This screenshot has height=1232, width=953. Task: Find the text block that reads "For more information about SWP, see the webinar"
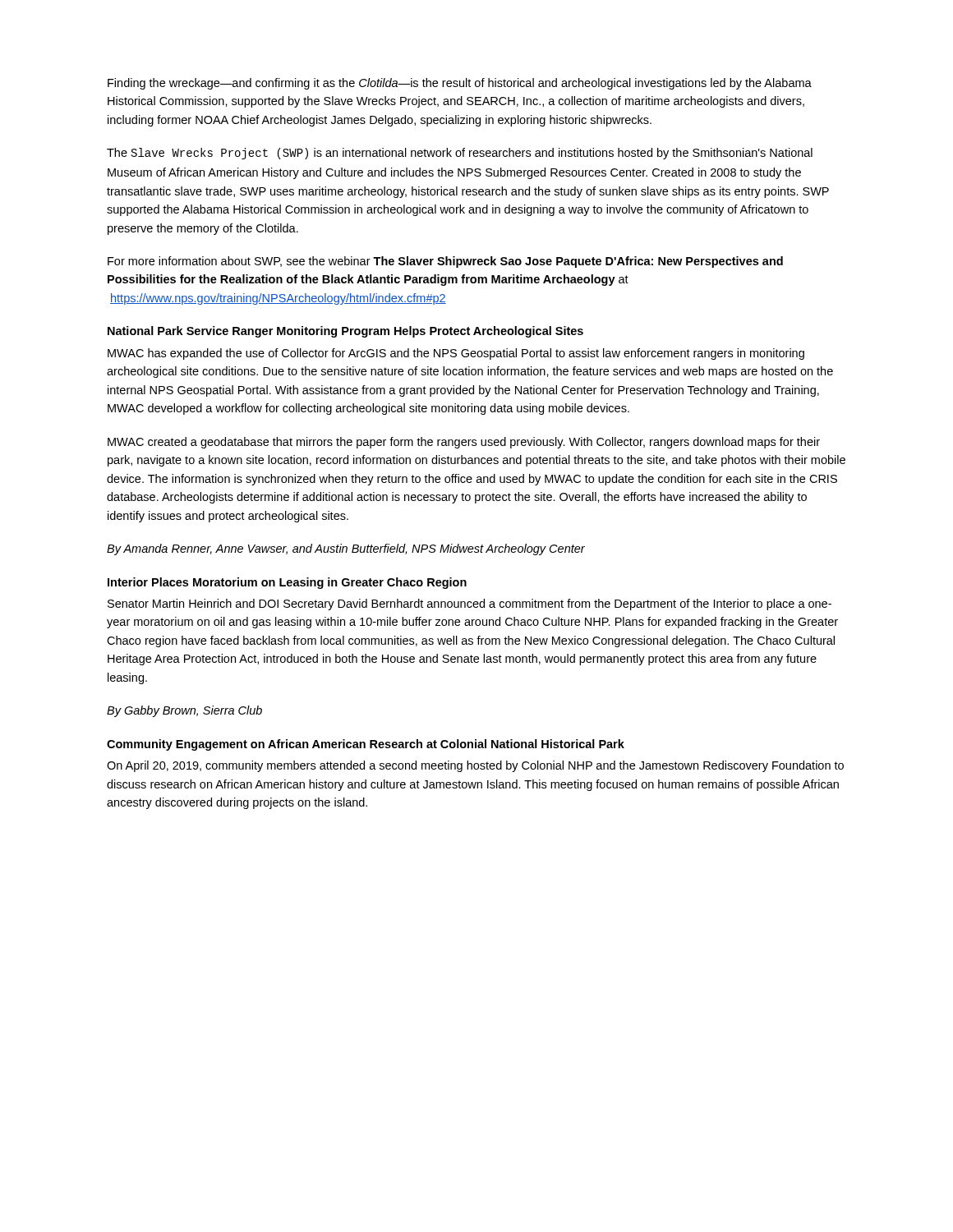pyautogui.click(x=445, y=280)
